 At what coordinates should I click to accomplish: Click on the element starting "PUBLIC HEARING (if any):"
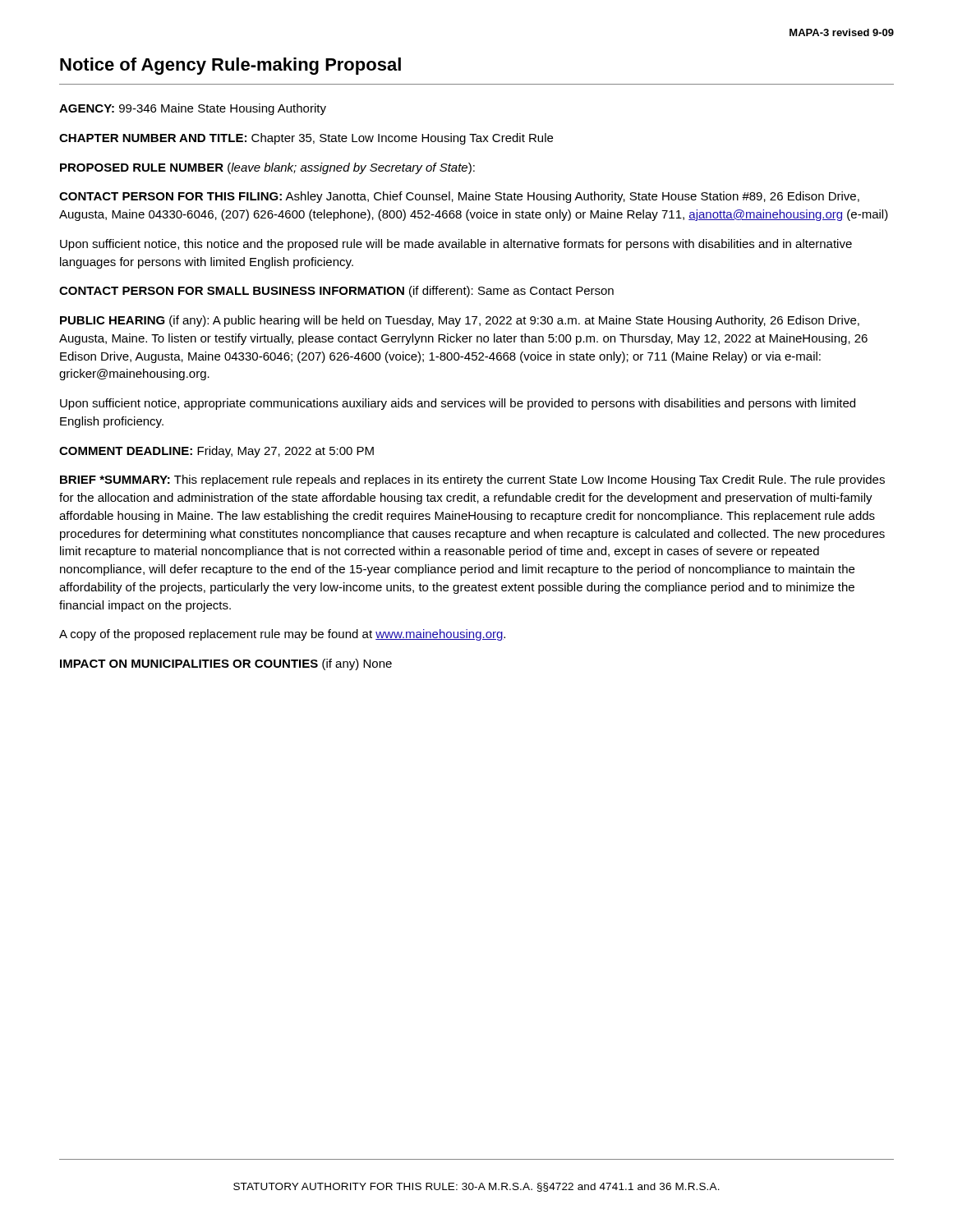[464, 347]
